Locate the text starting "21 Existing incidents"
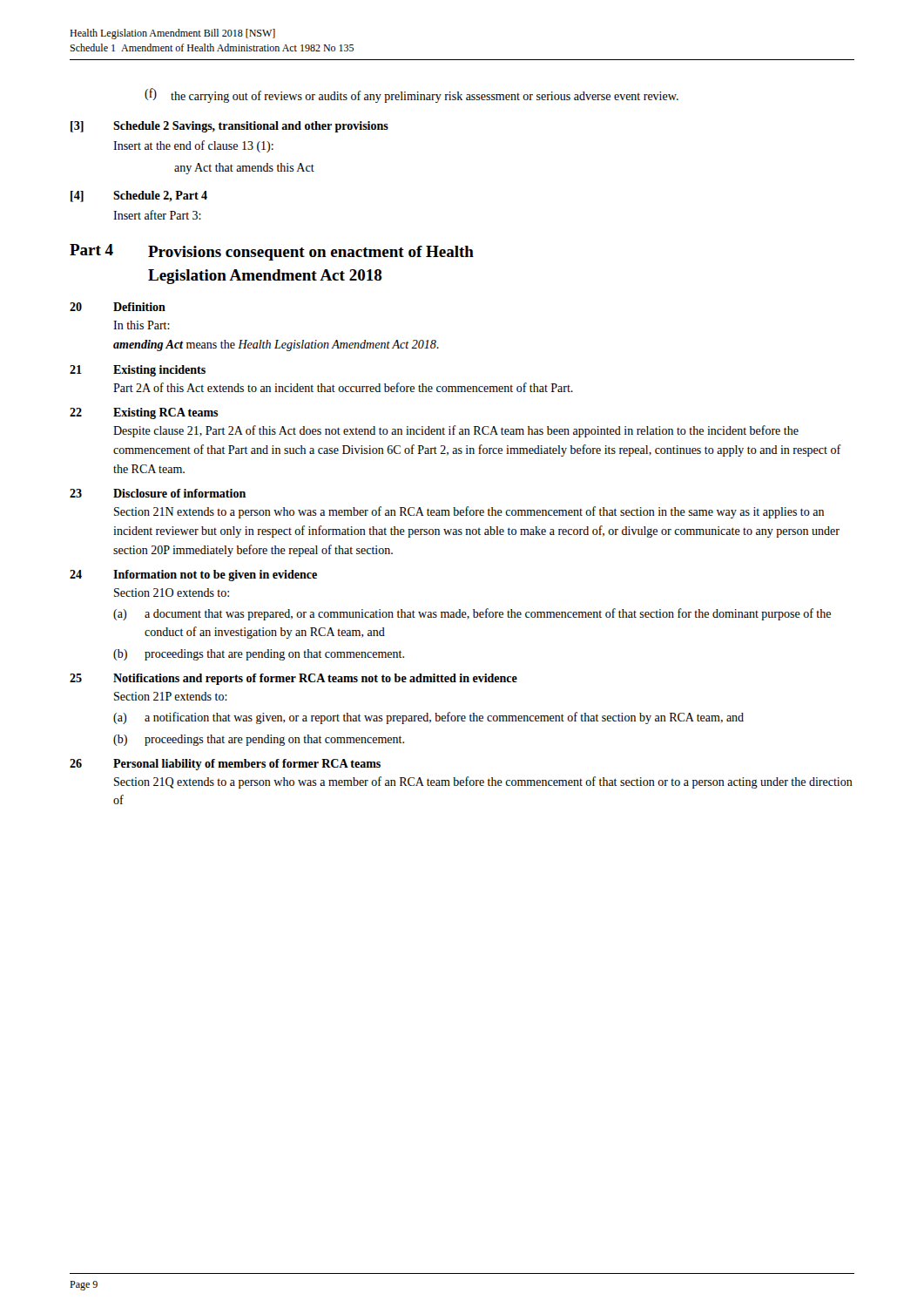 (x=138, y=370)
